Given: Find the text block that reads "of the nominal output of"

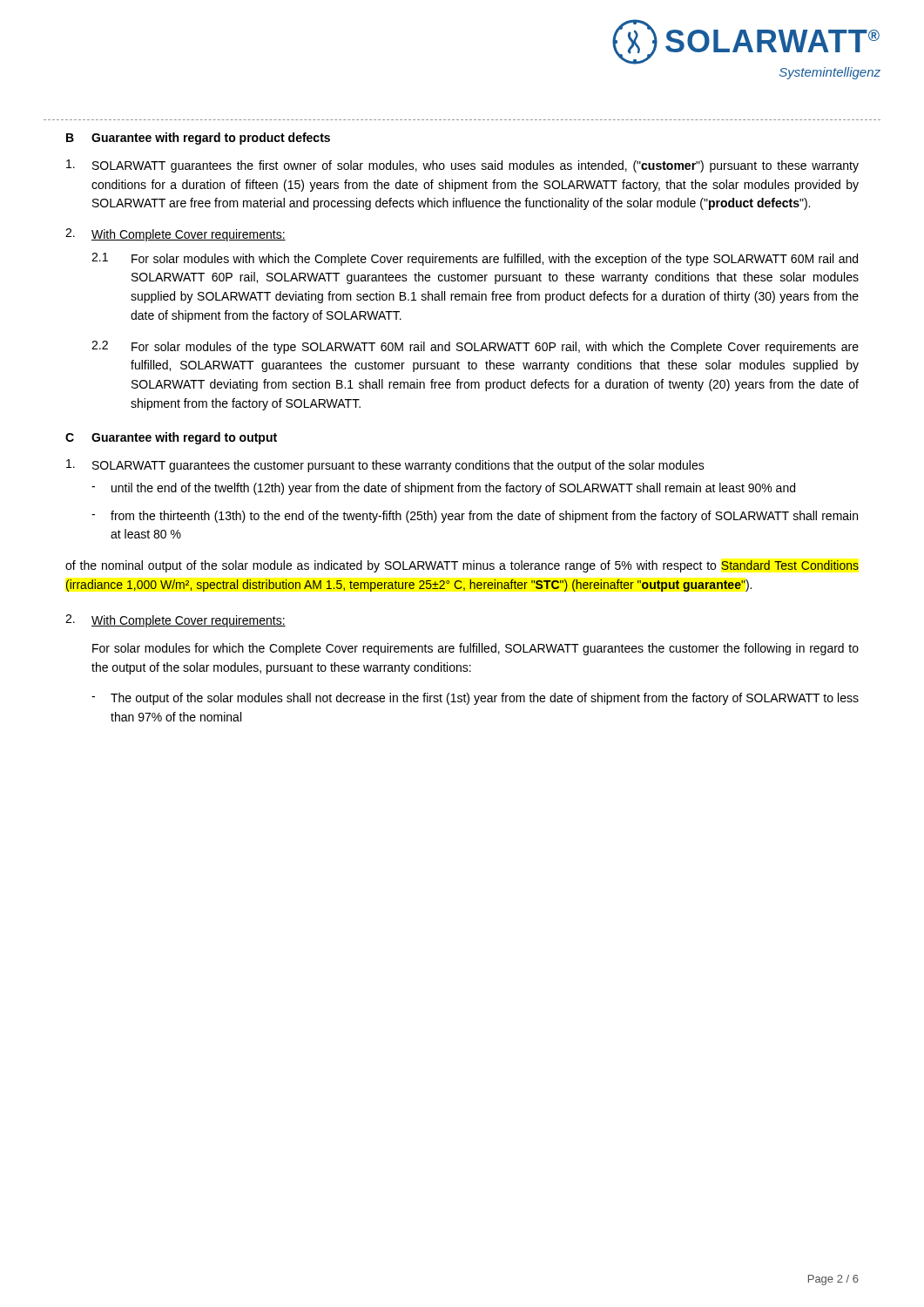Looking at the screenshot, I should [x=462, y=575].
